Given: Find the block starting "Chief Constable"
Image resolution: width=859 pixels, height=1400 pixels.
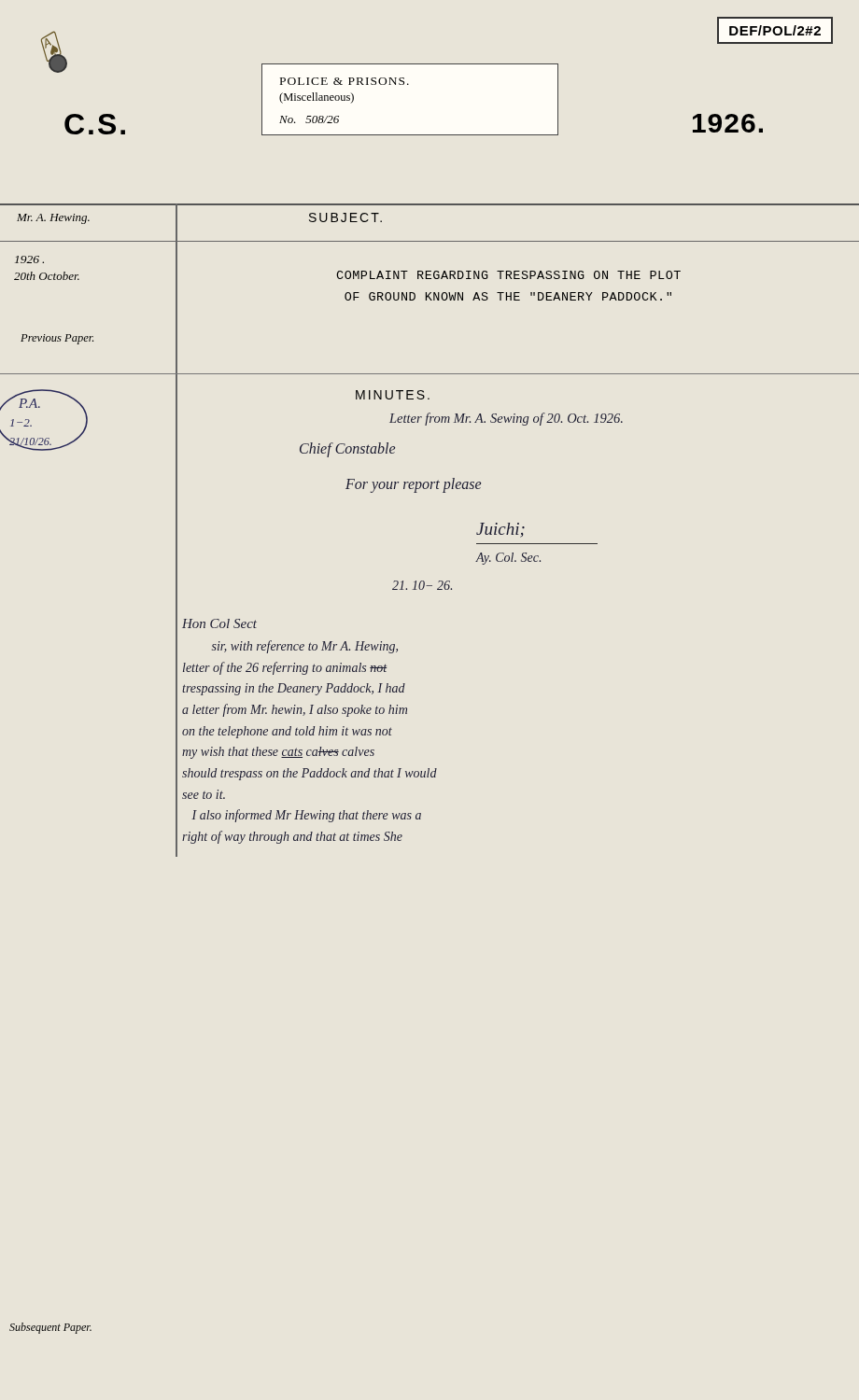Looking at the screenshot, I should 347,448.
